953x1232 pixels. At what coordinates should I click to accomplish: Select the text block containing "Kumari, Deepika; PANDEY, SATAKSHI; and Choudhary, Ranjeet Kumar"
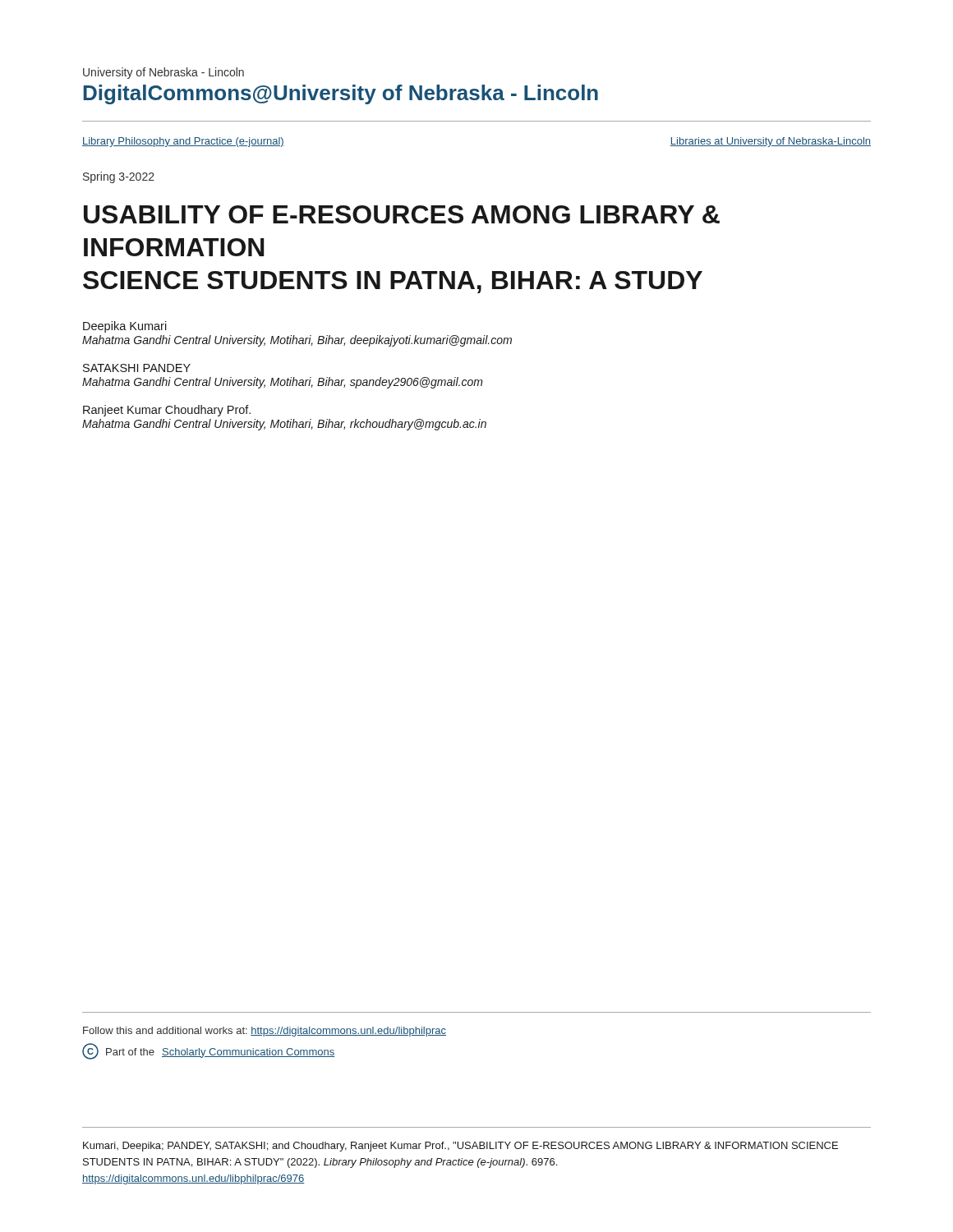[x=460, y=1162]
